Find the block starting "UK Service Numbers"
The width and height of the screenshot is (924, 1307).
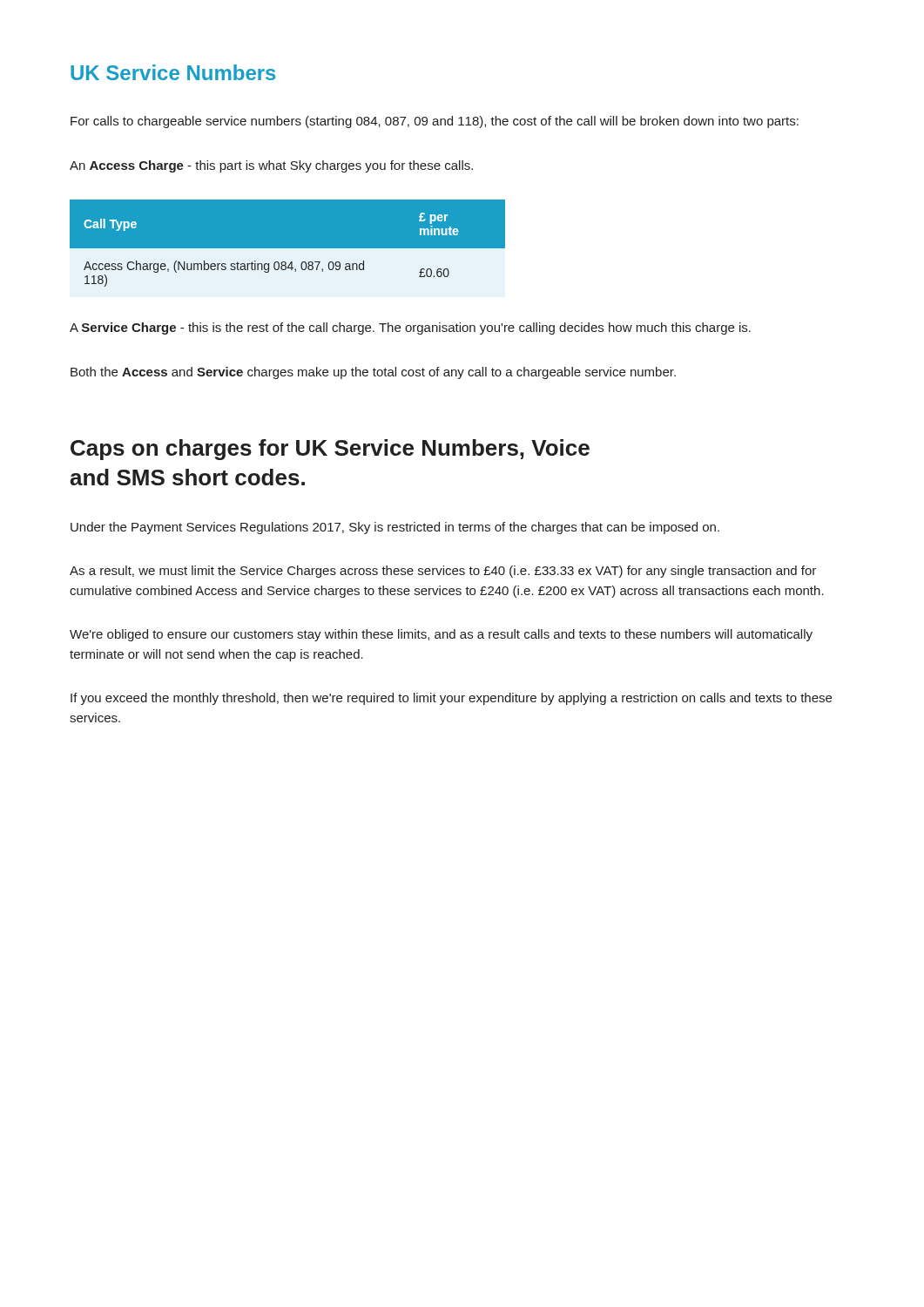point(173,73)
